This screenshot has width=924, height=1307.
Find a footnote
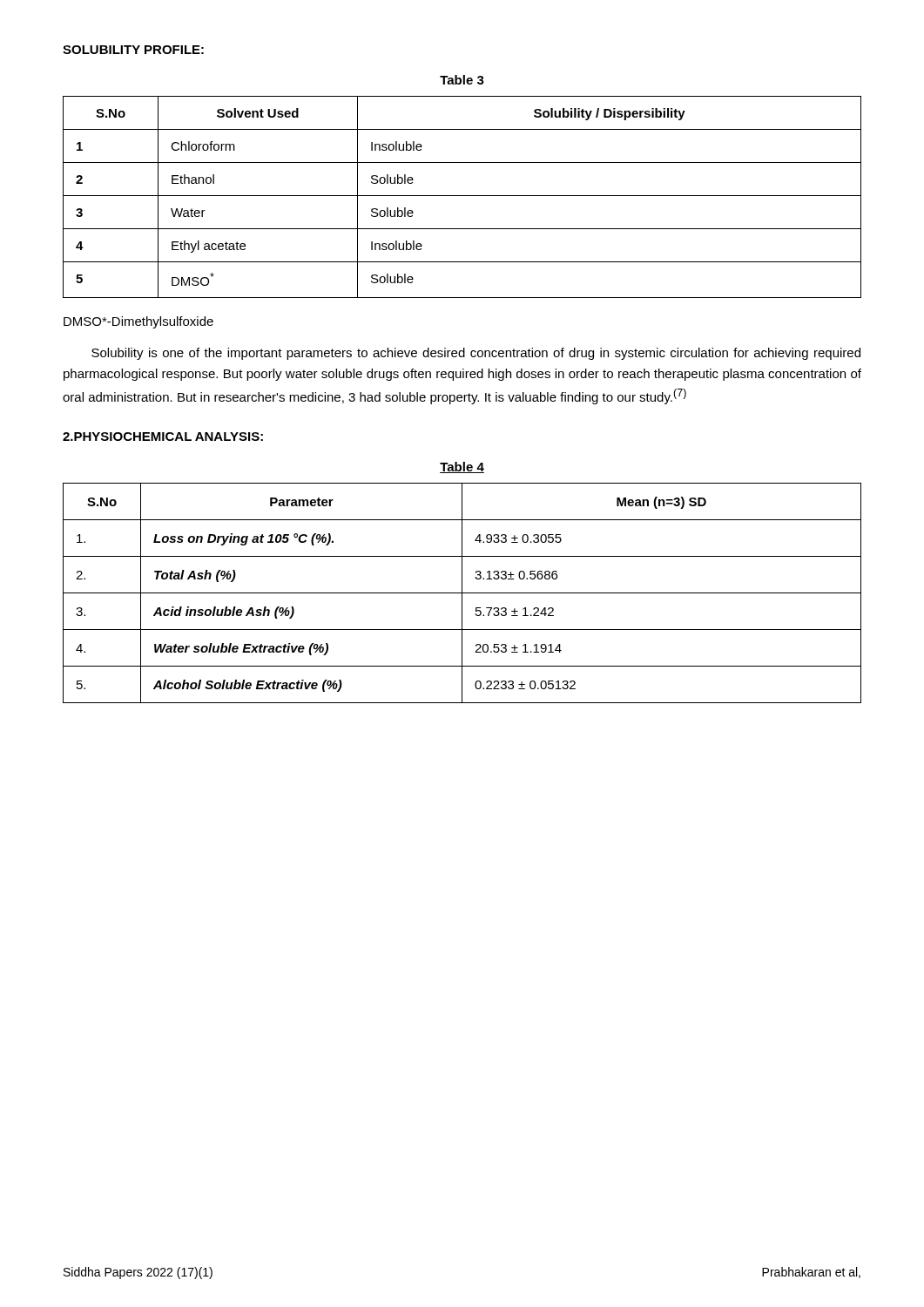(138, 321)
